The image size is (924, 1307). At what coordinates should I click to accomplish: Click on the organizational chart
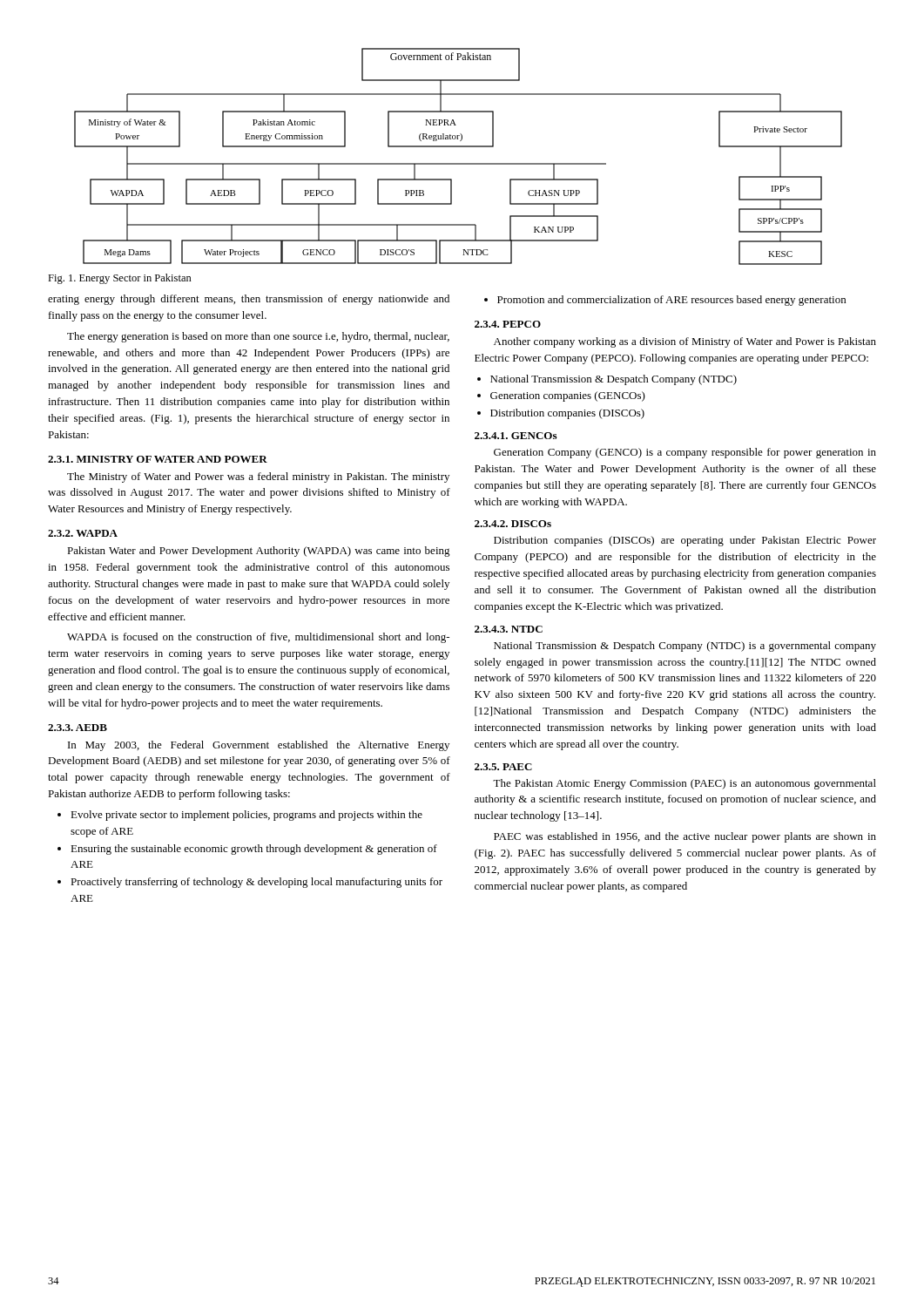coord(462,155)
